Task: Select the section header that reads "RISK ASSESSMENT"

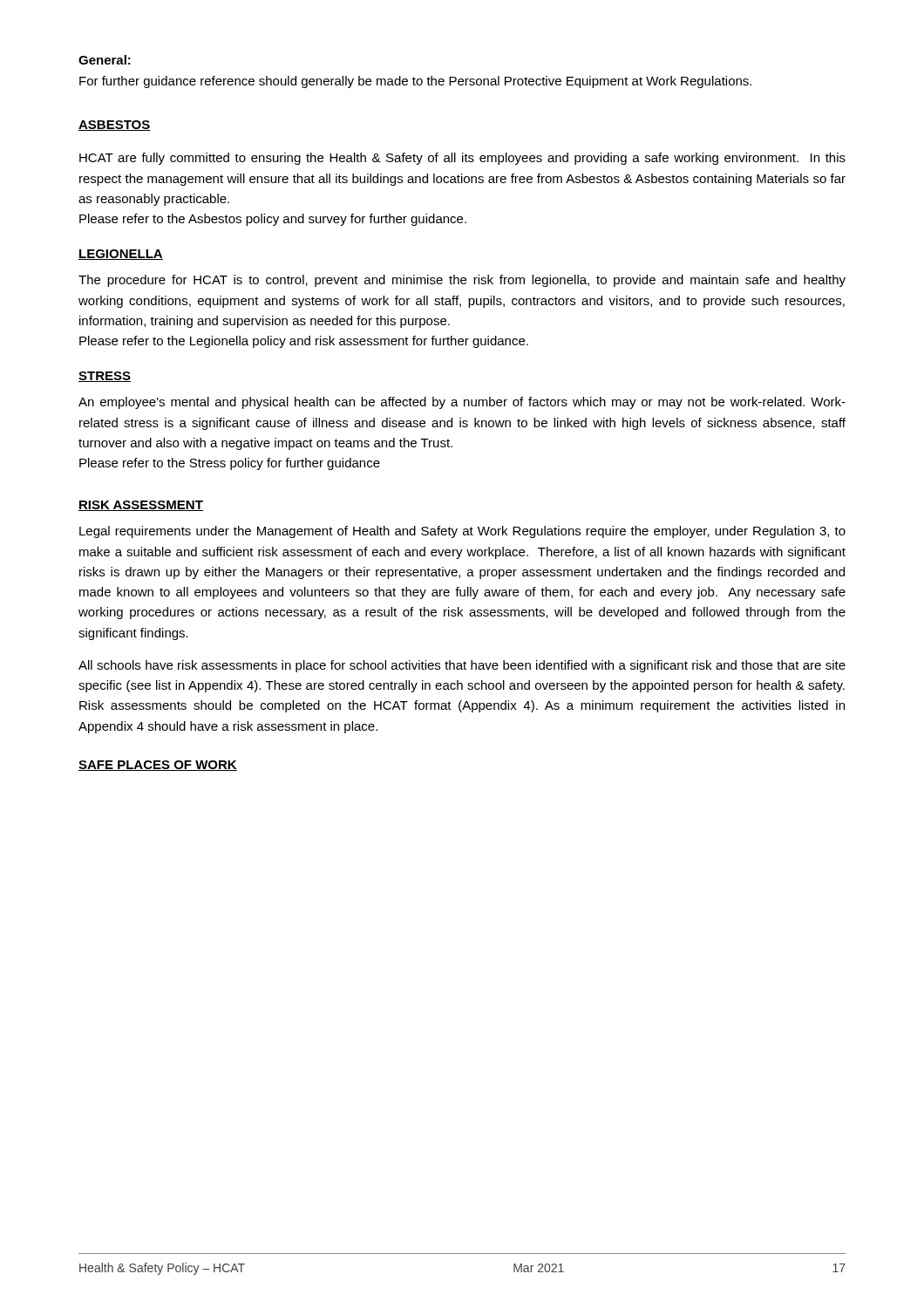Action: (x=141, y=505)
